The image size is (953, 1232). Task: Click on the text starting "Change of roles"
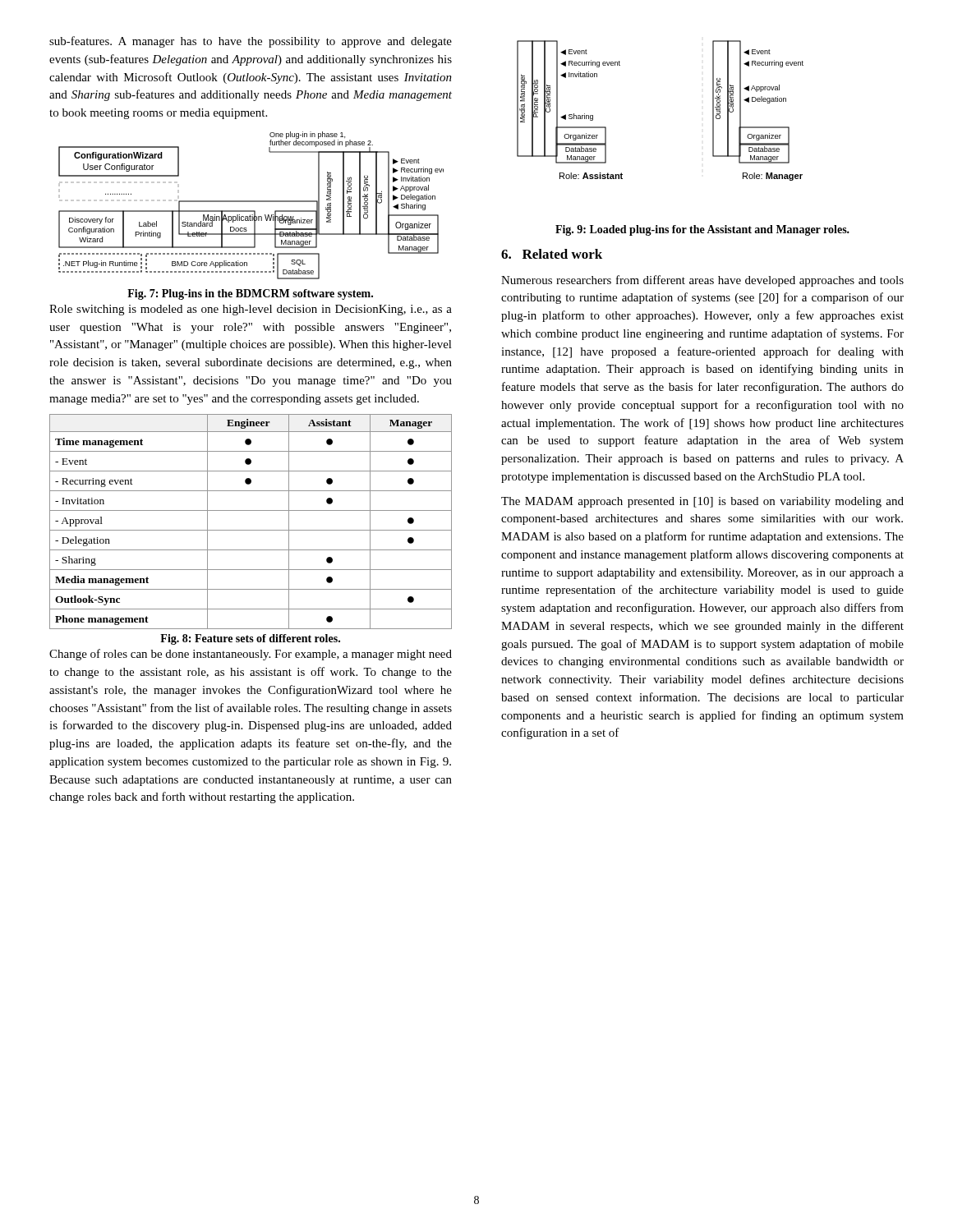point(251,726)
